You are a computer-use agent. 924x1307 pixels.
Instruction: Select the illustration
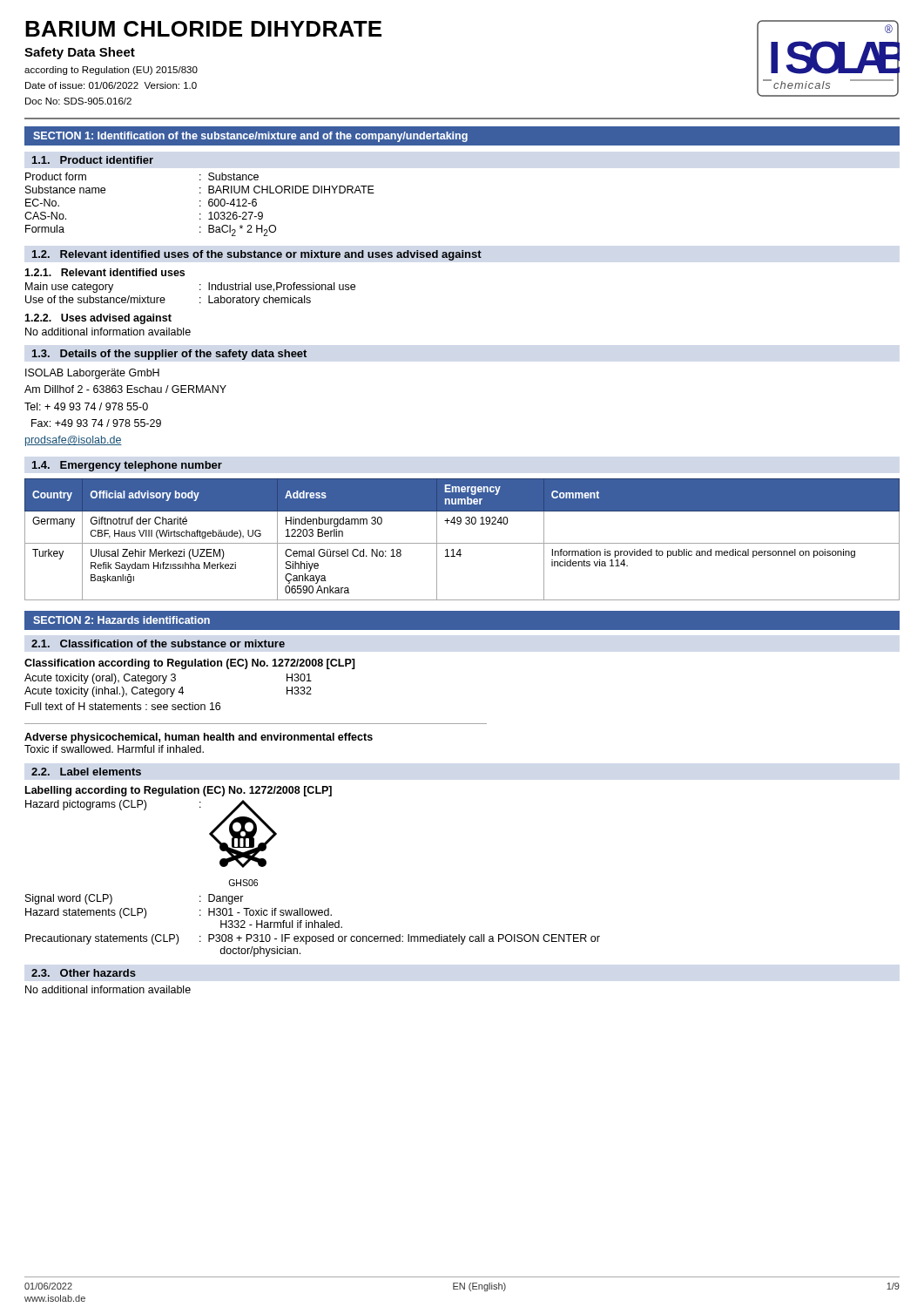pos(243,843)
